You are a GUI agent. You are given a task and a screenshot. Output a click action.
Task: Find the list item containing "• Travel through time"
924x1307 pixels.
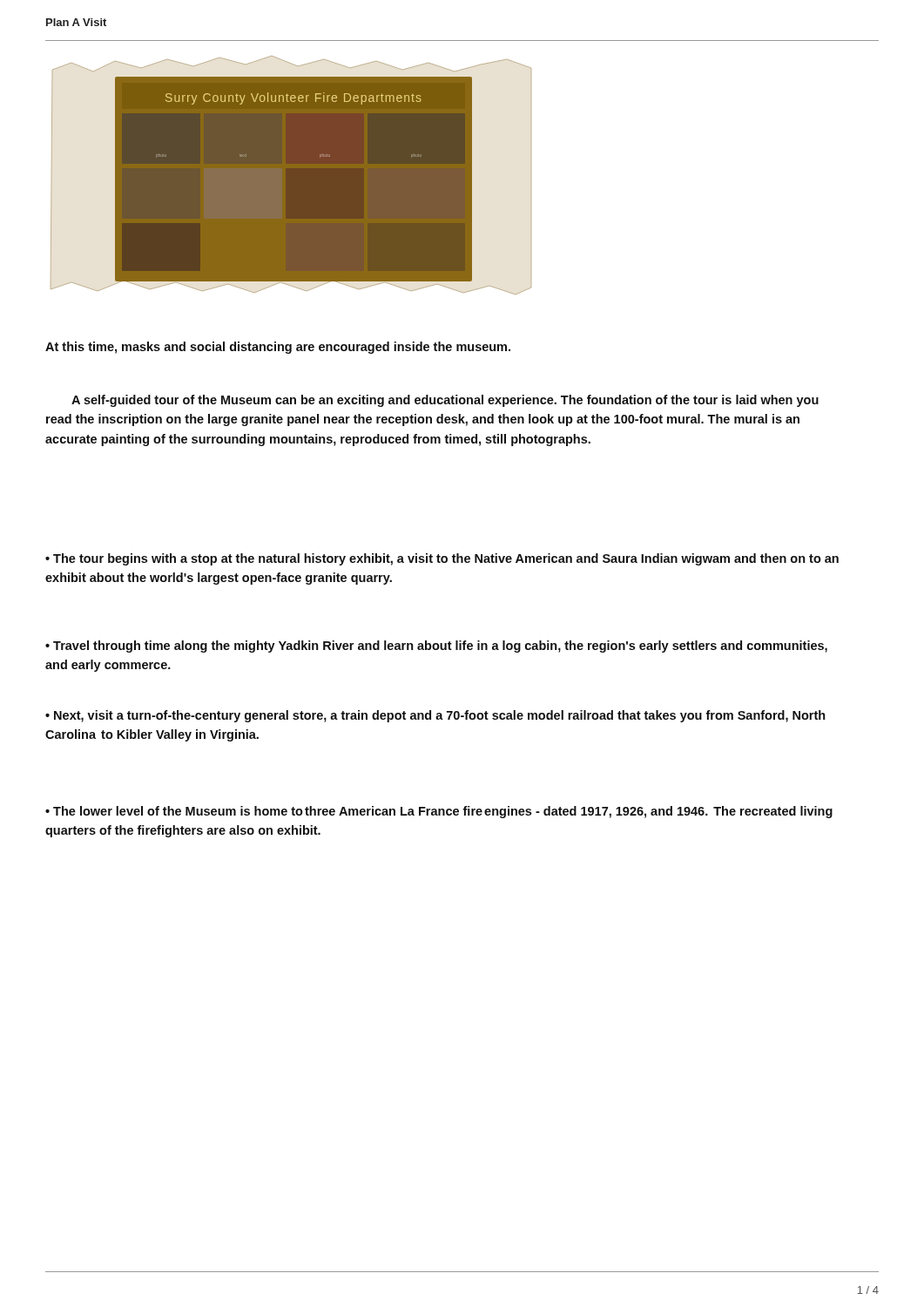437,655
